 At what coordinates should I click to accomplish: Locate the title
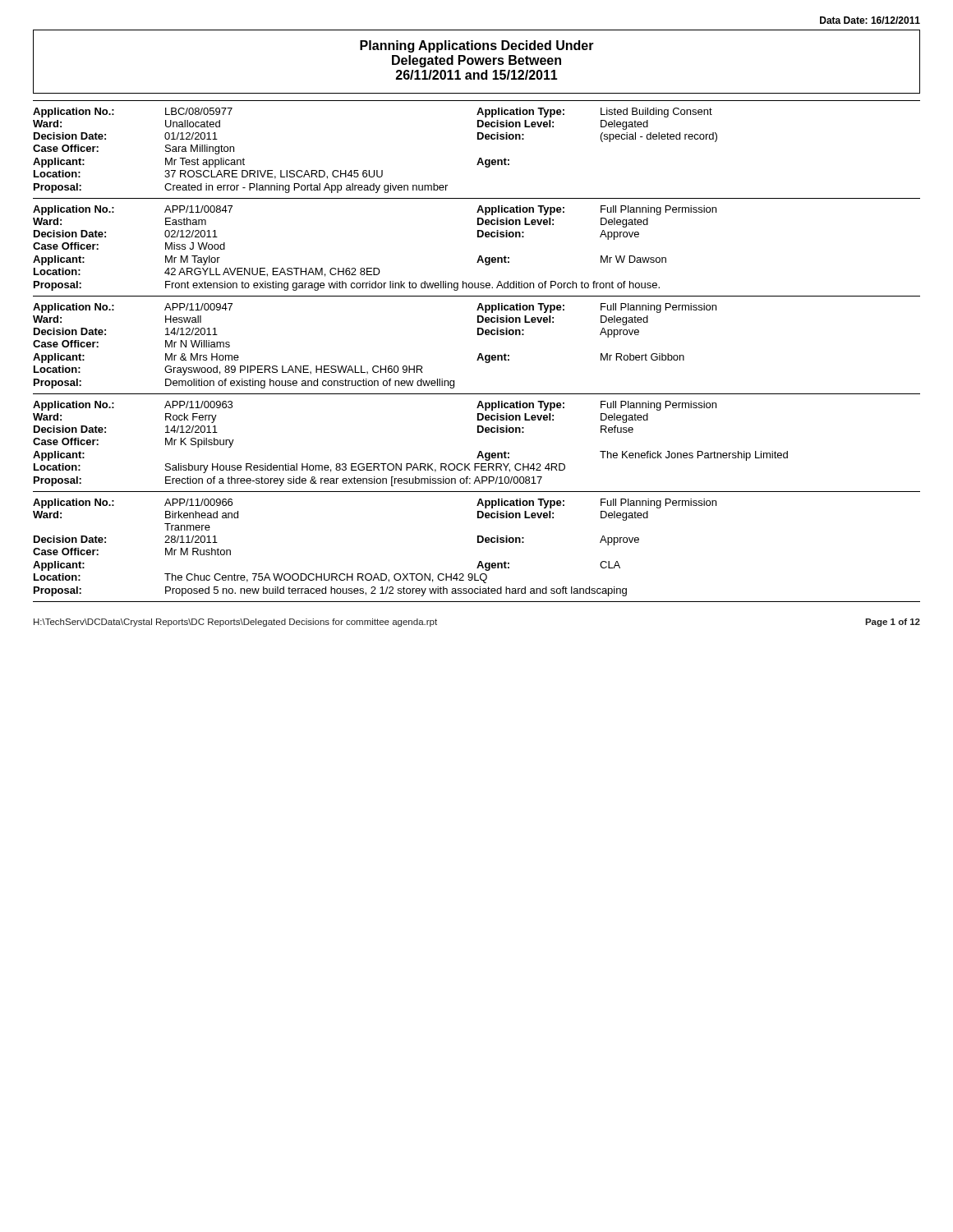[476, 61]
